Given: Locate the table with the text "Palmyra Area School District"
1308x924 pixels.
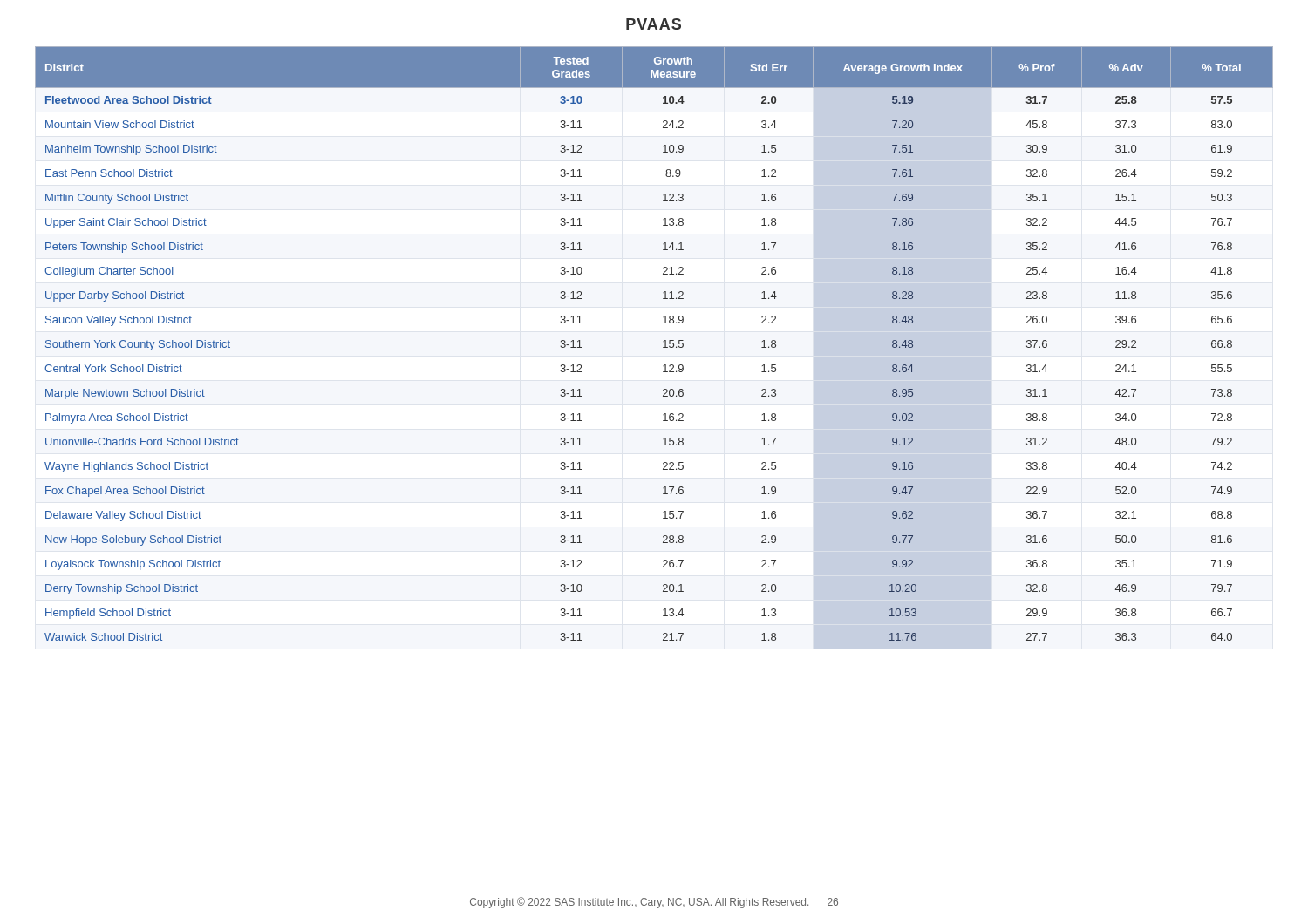Looking at the screenshot, I should [x=654, y=348].
